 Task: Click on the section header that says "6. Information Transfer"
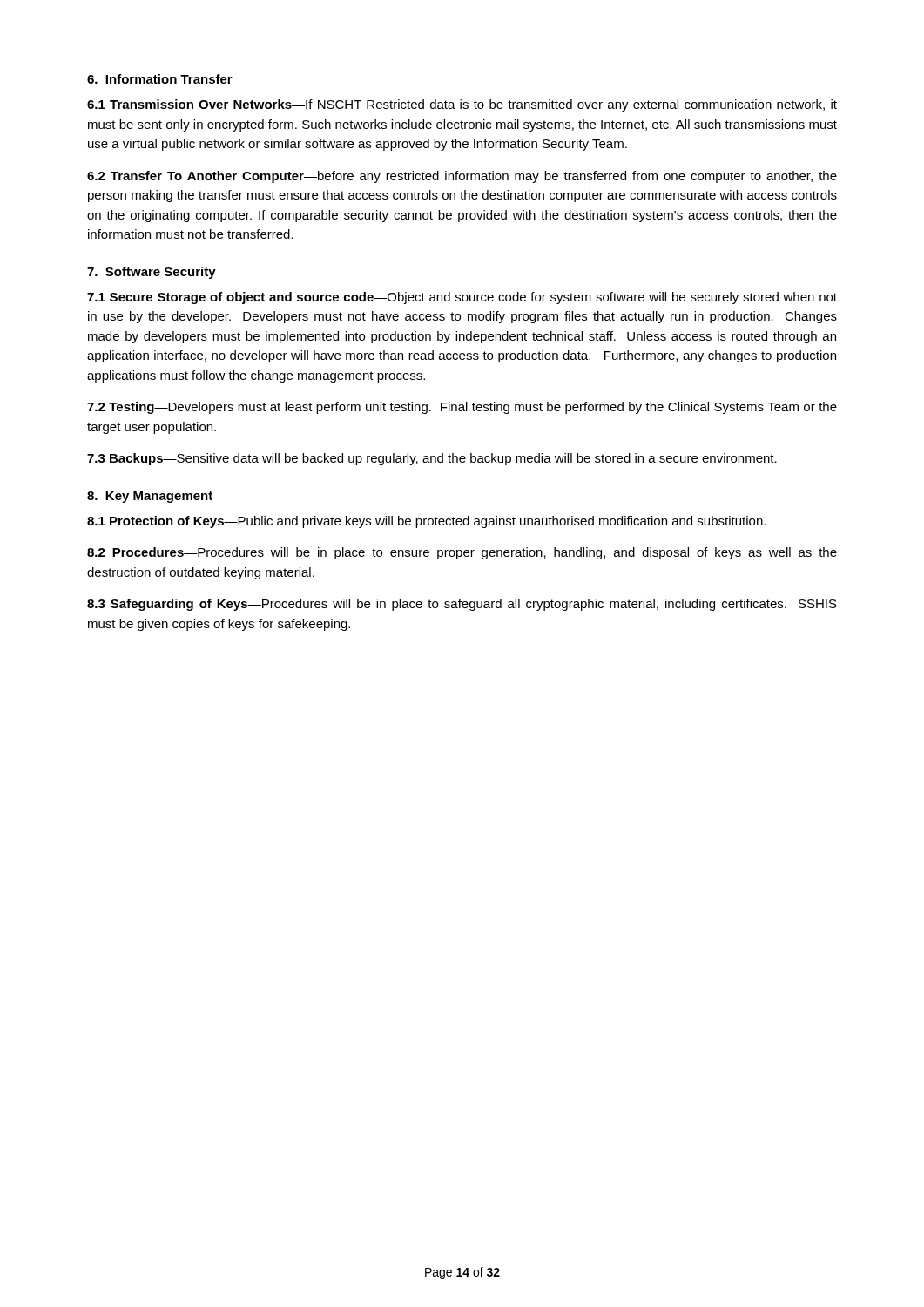click(x=160, y=79)
